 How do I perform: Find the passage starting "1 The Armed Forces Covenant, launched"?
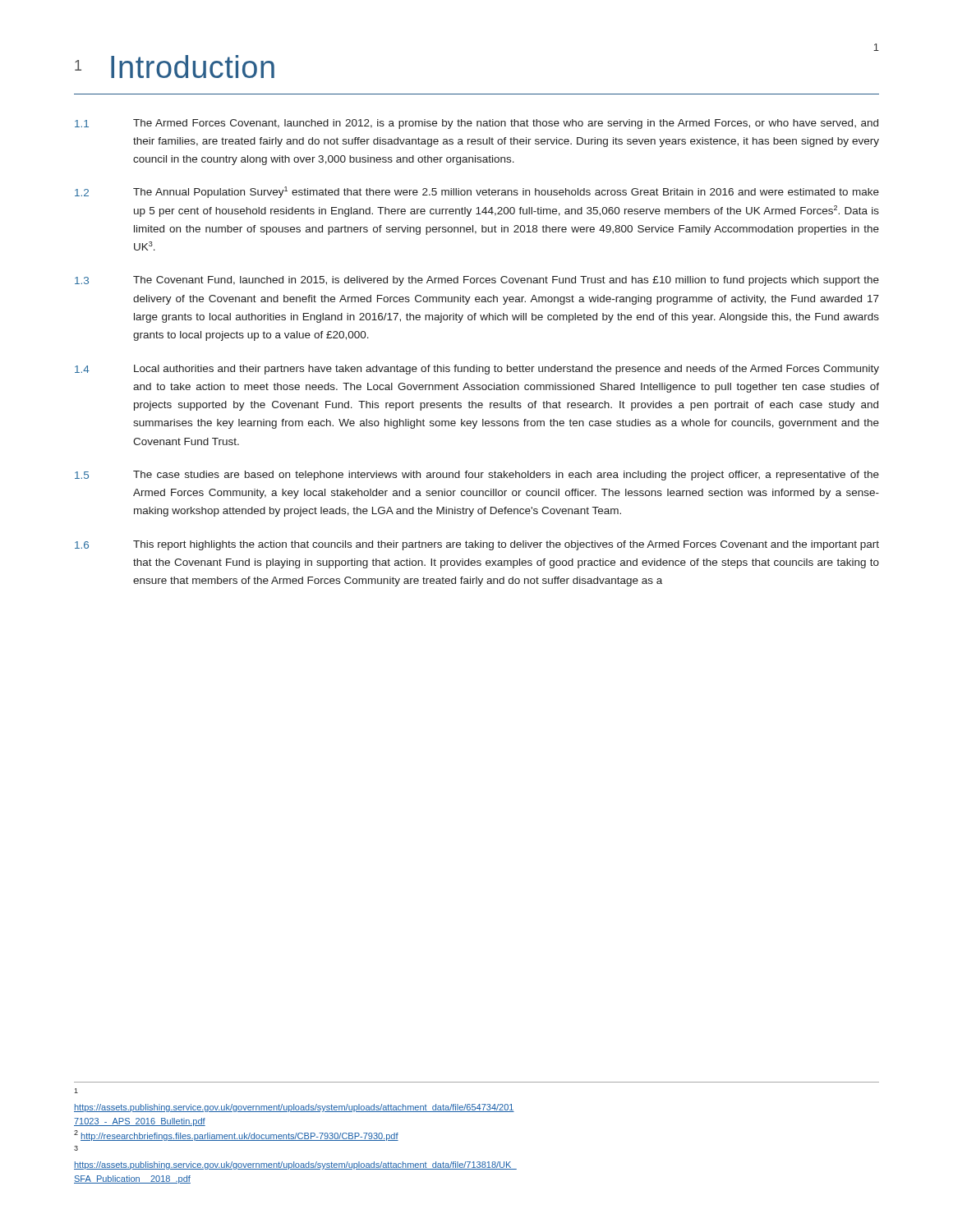click(476, 141)
